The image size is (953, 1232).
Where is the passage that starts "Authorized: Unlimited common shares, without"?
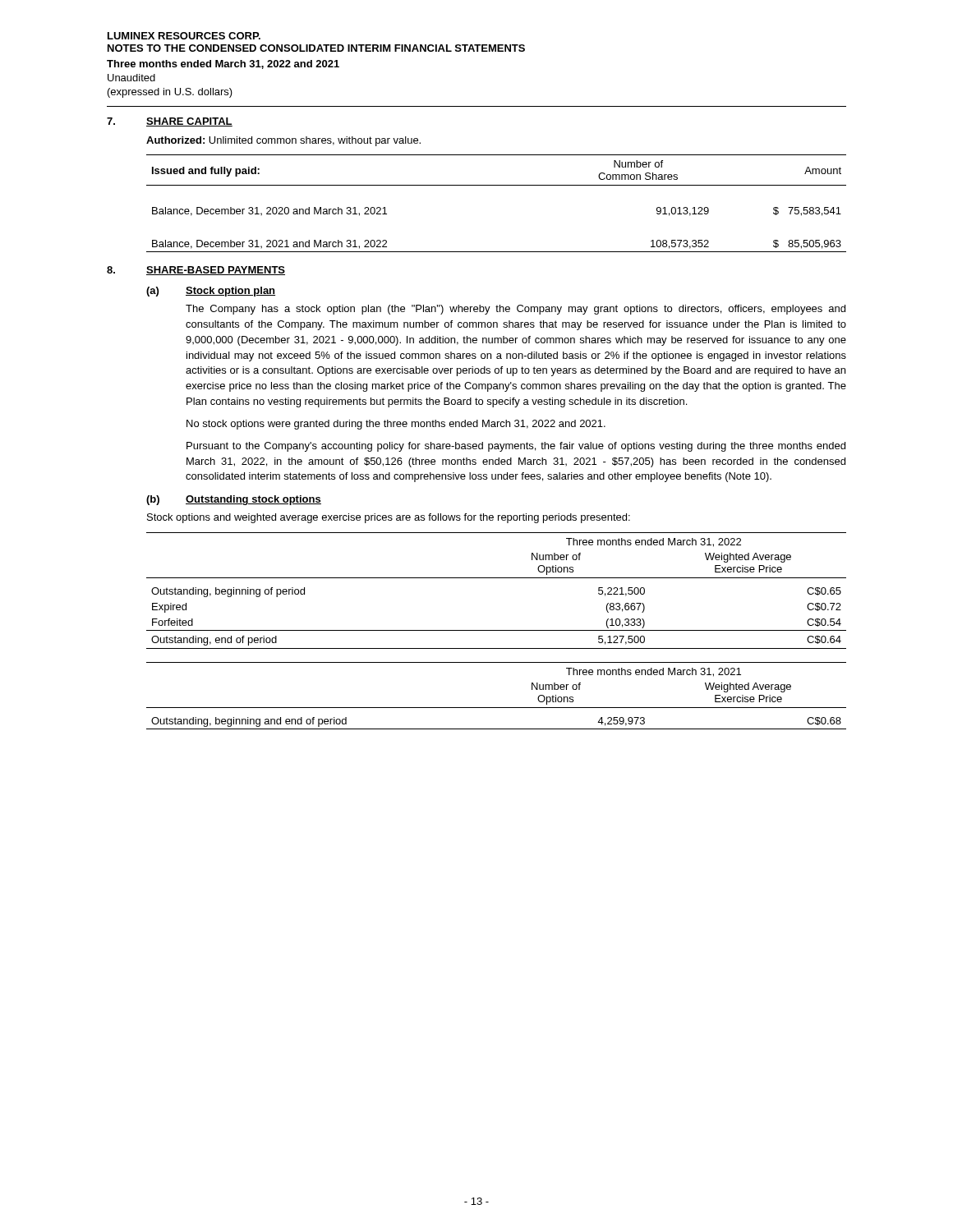point(284,140)
